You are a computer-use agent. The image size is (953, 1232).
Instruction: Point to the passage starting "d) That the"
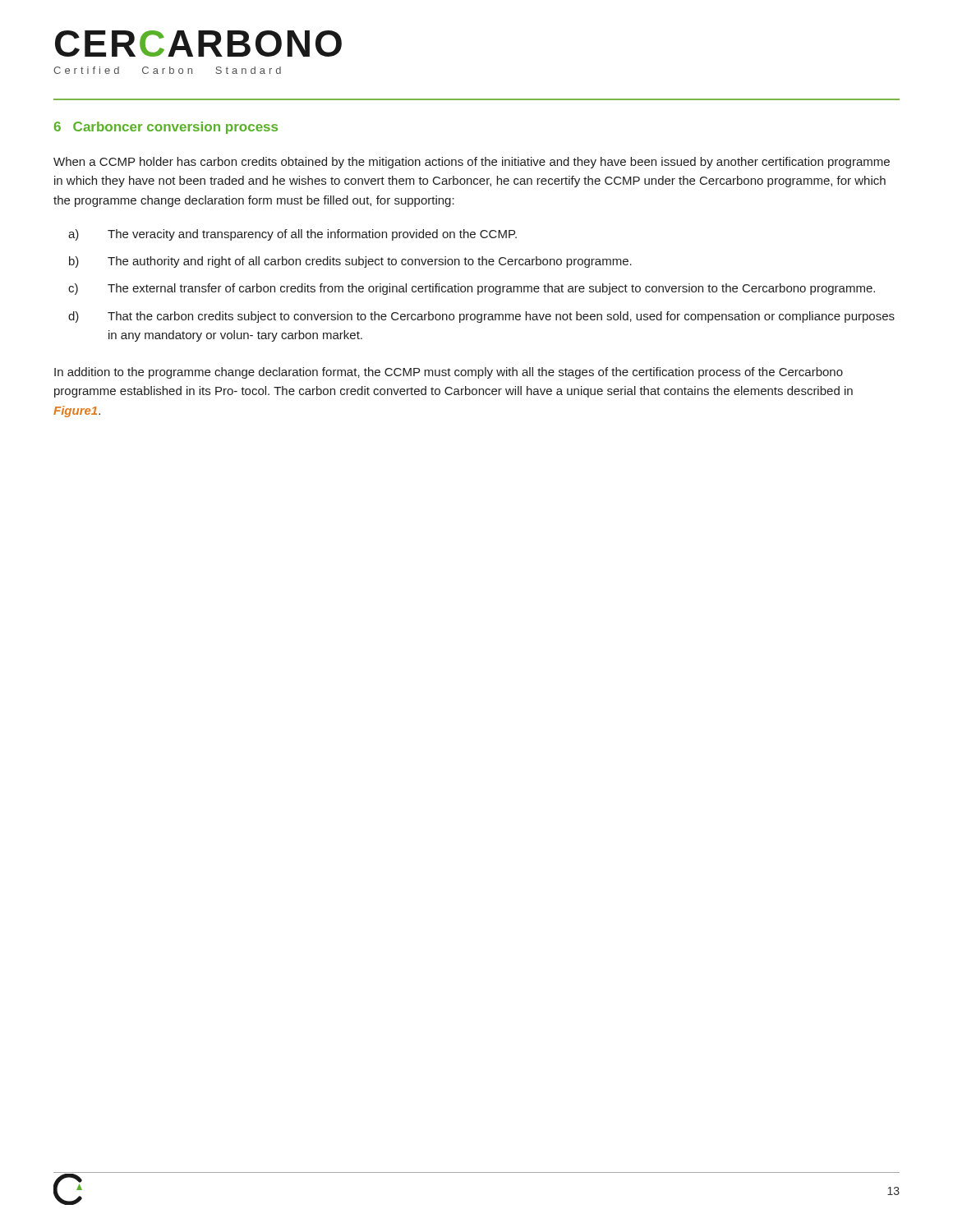pyautogui.click(x=476, y=325)
